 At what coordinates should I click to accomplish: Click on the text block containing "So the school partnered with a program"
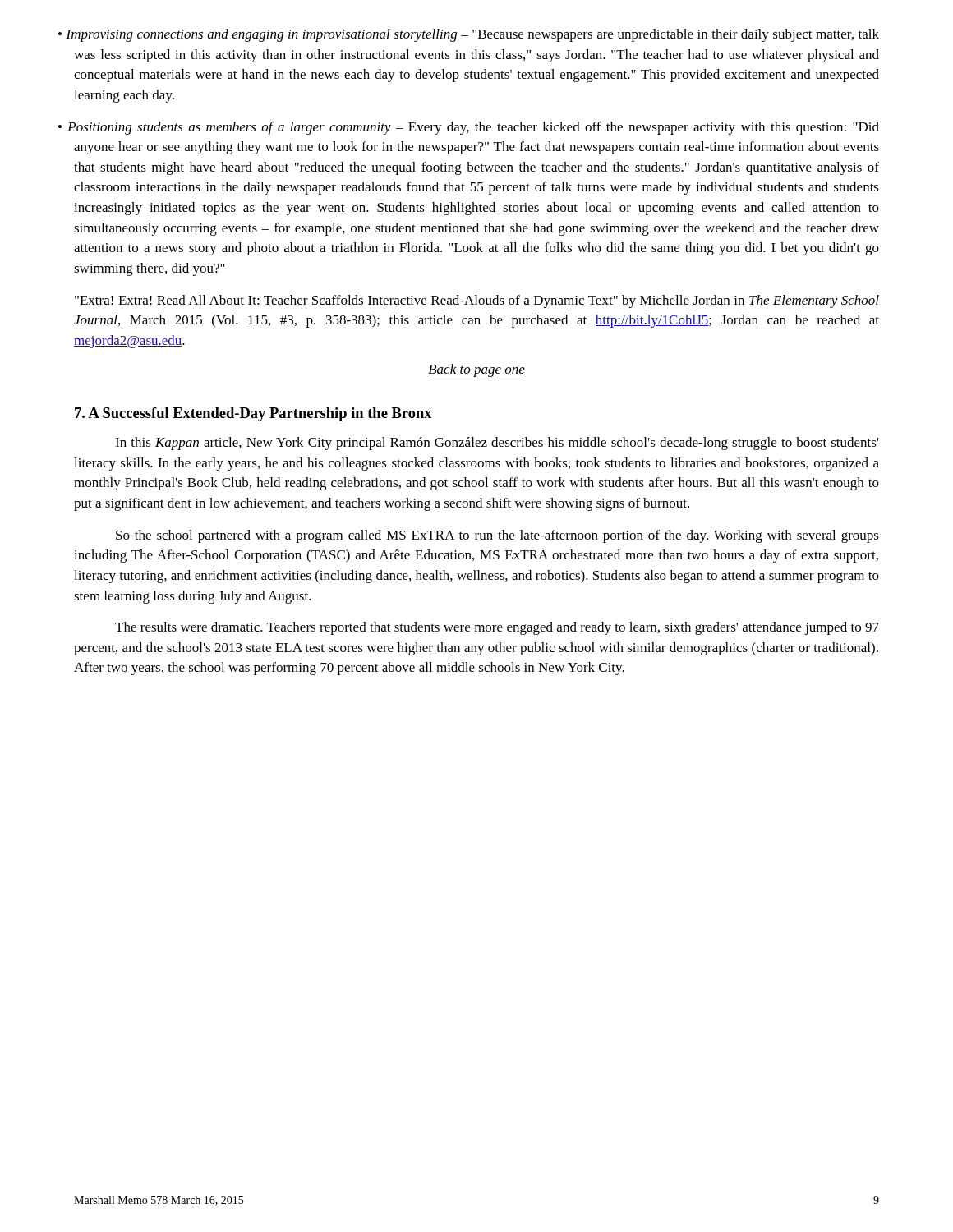[x=476, y=566]
